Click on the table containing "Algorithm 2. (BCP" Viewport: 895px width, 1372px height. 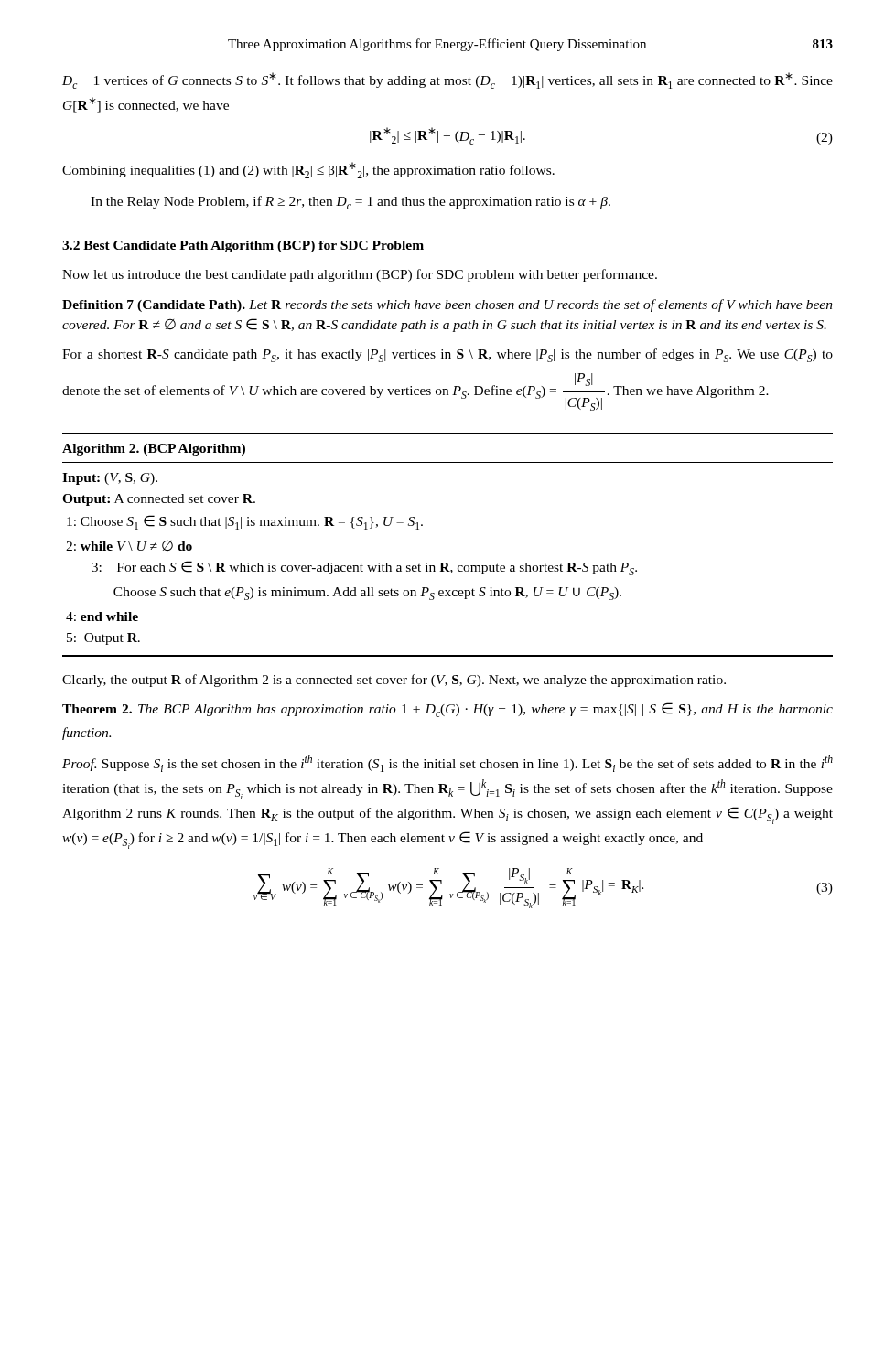point(448,545)
